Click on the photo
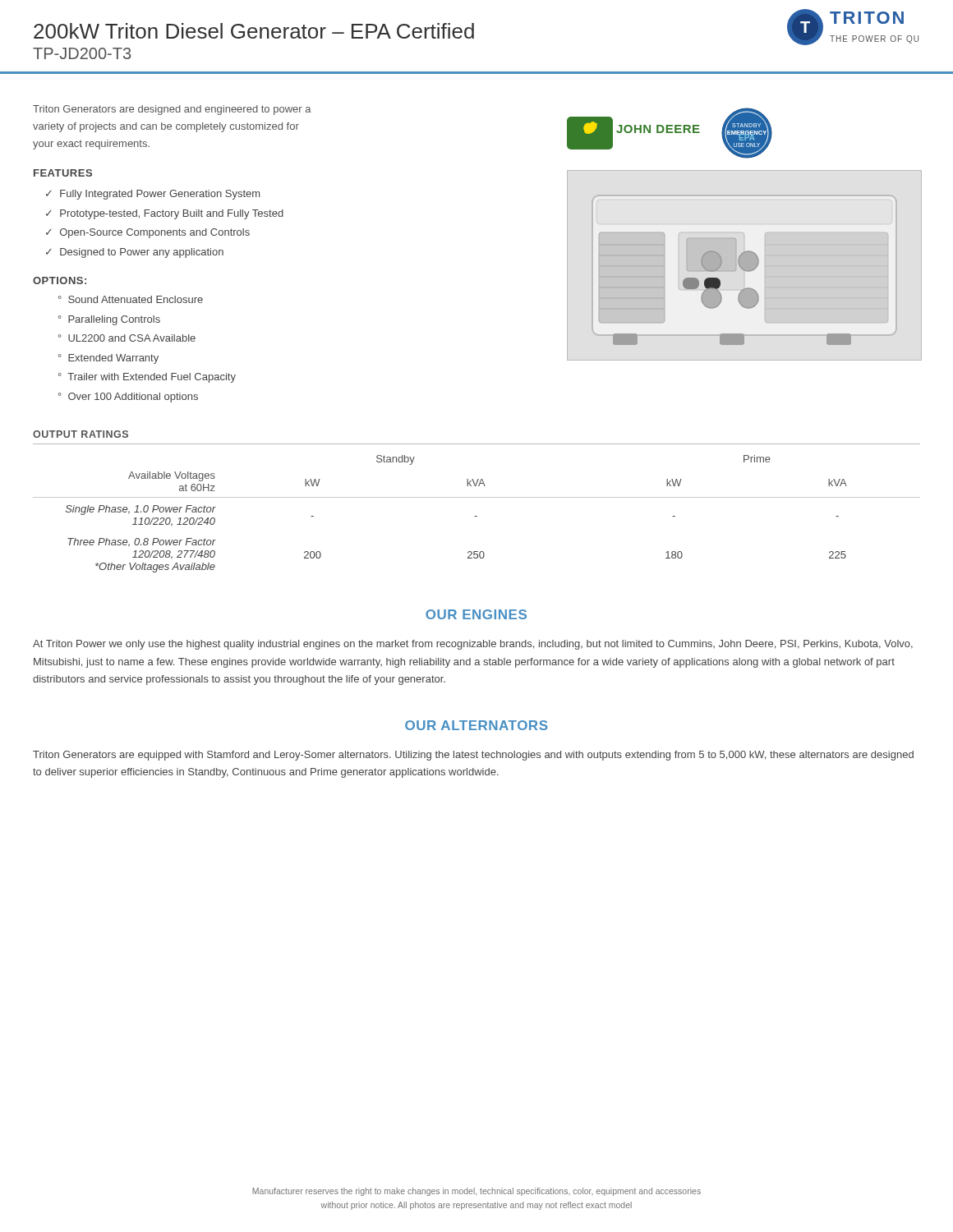The width and height of the screenshot is (953, 1232). coord(744,265)
